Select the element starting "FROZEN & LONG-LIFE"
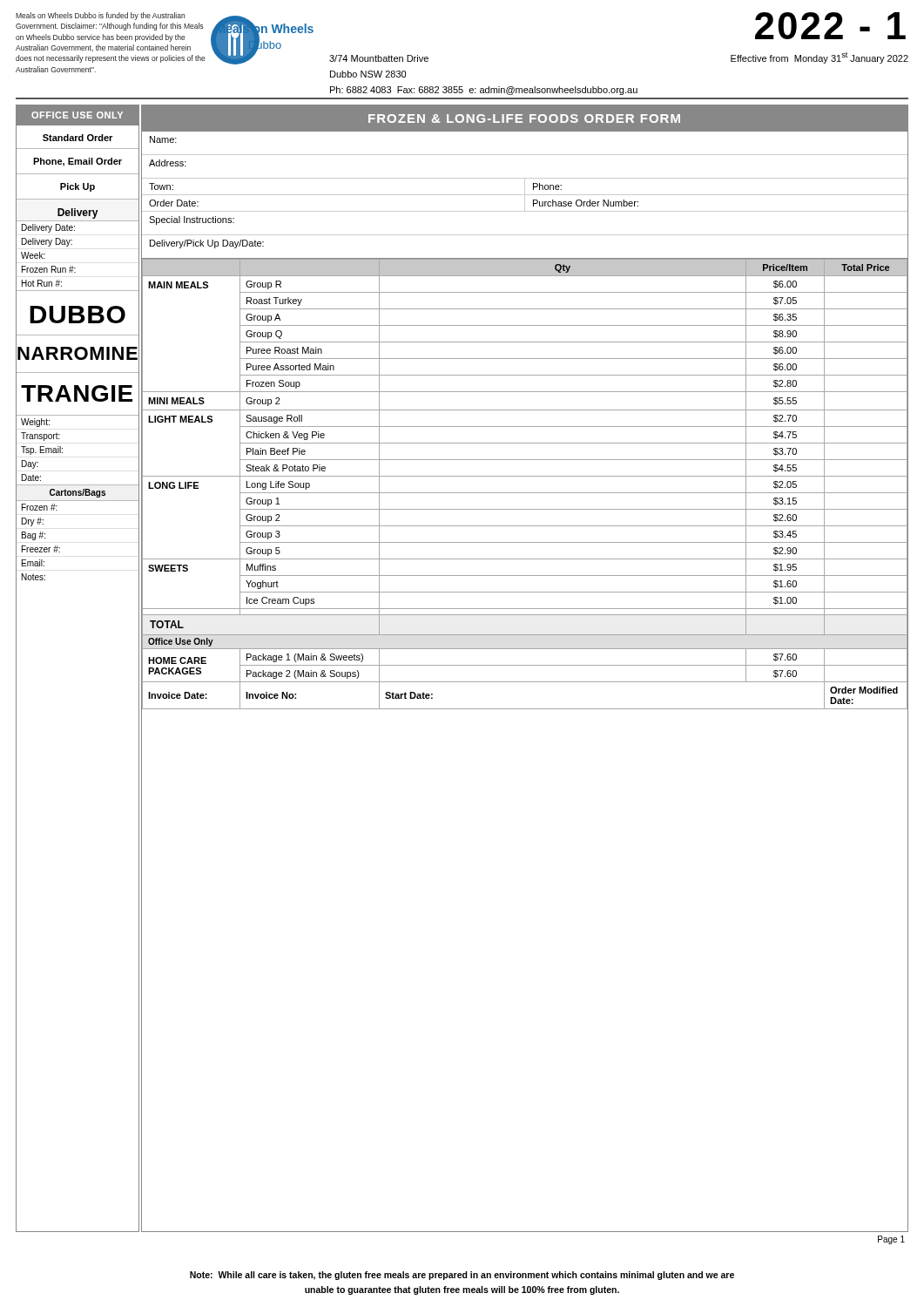Image resolution: width=924 pixels, height=1307 pixels. [525, 118]
